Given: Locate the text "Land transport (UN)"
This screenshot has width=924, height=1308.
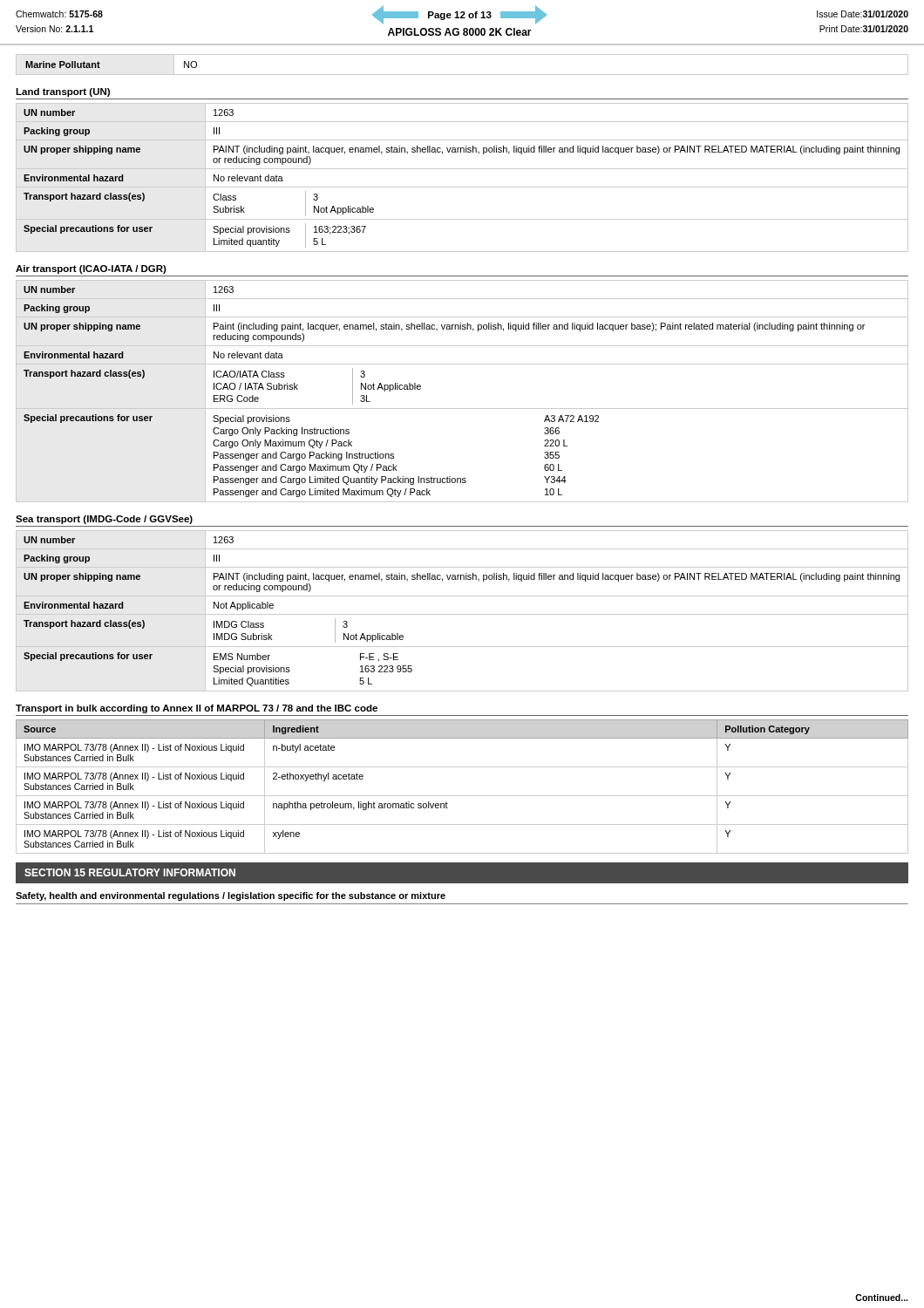Looking at the screenshot, I should point(63,92).
